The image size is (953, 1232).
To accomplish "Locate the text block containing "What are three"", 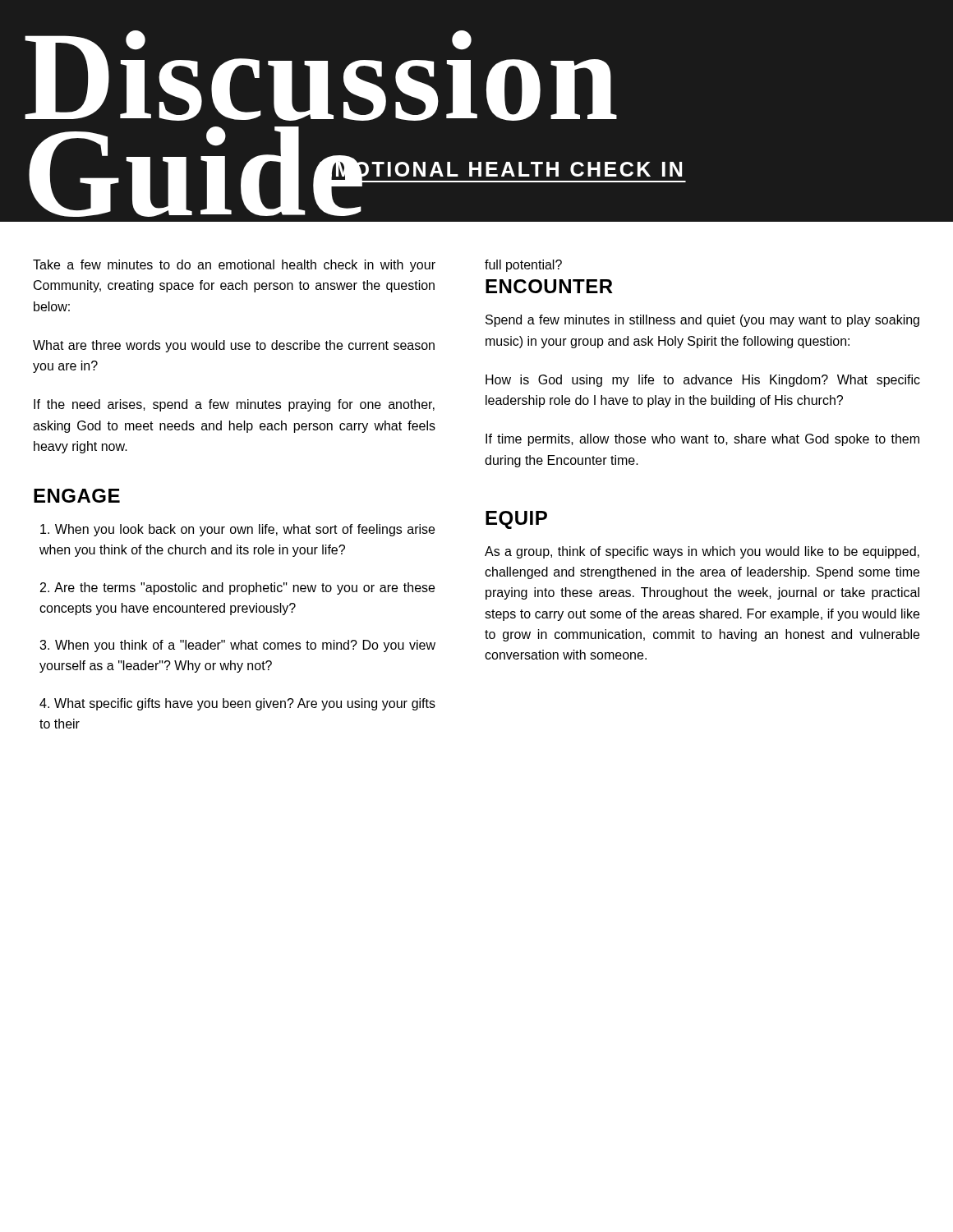I will (234, 356).
